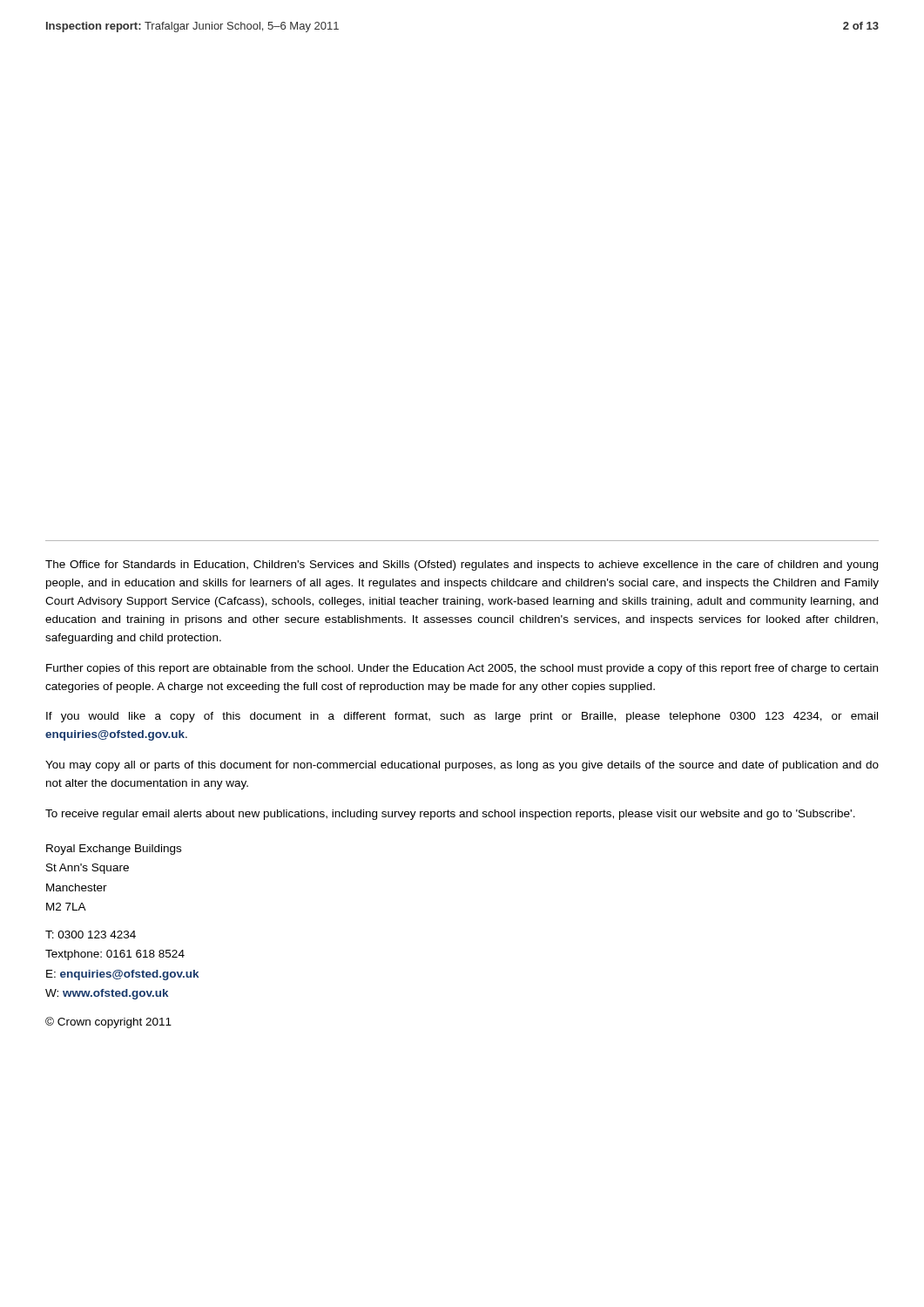Find the block on this page that starts "If you would like a copy of"

(x=462, y=725)
